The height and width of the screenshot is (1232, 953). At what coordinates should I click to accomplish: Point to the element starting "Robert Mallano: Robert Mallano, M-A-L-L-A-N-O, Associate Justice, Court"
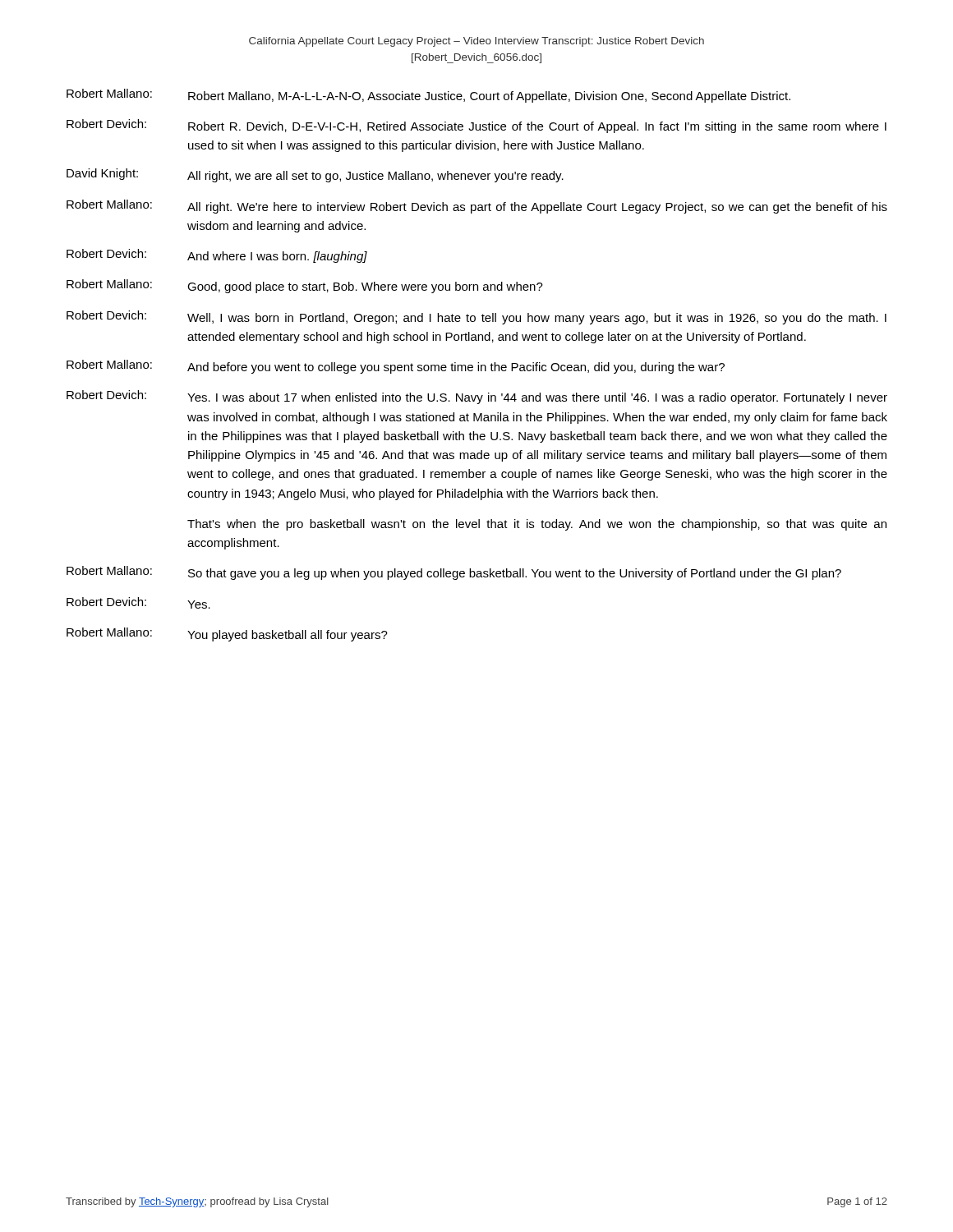click(476, 95)
